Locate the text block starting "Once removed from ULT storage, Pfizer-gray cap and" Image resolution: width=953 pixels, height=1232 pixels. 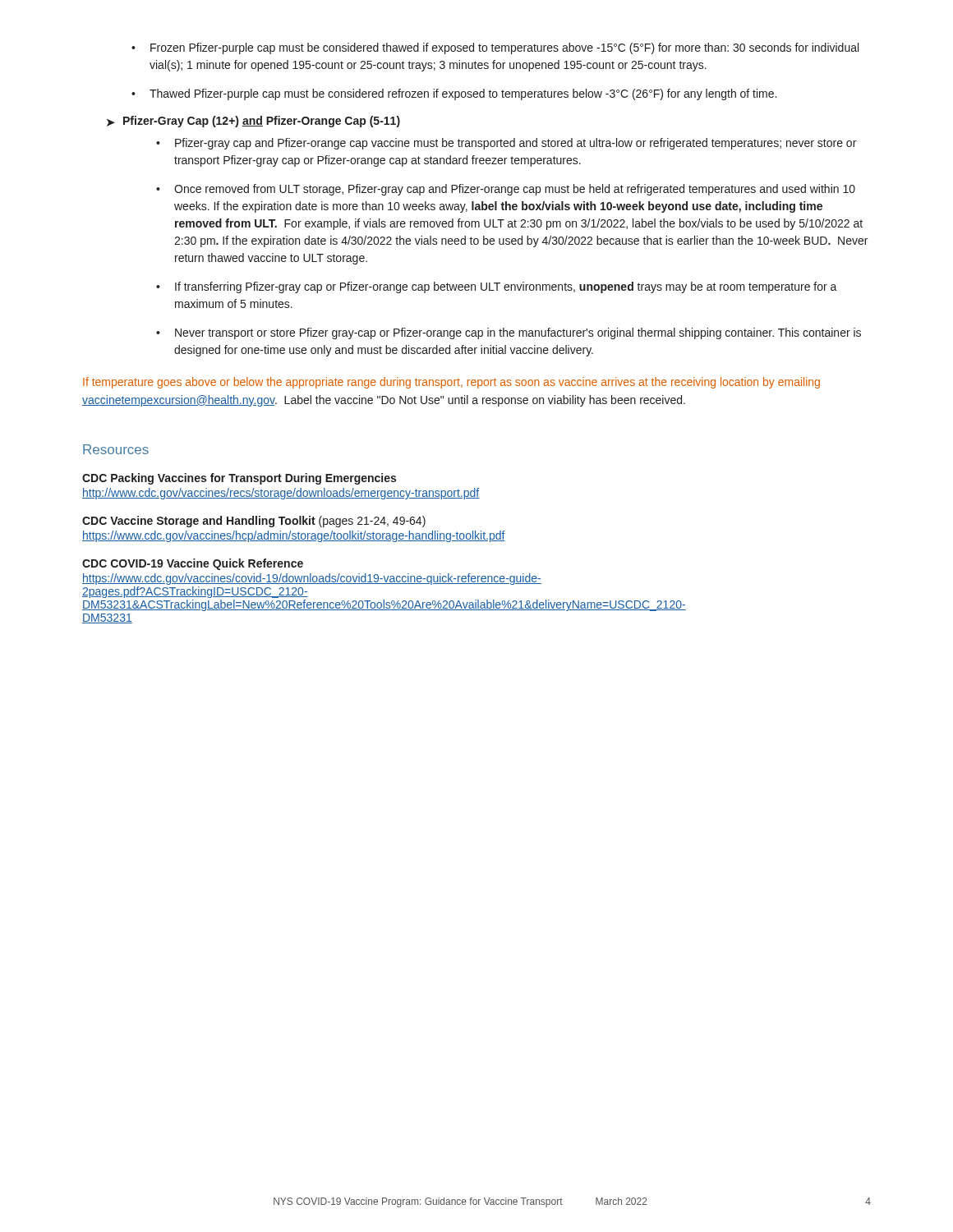coord(521,223)
